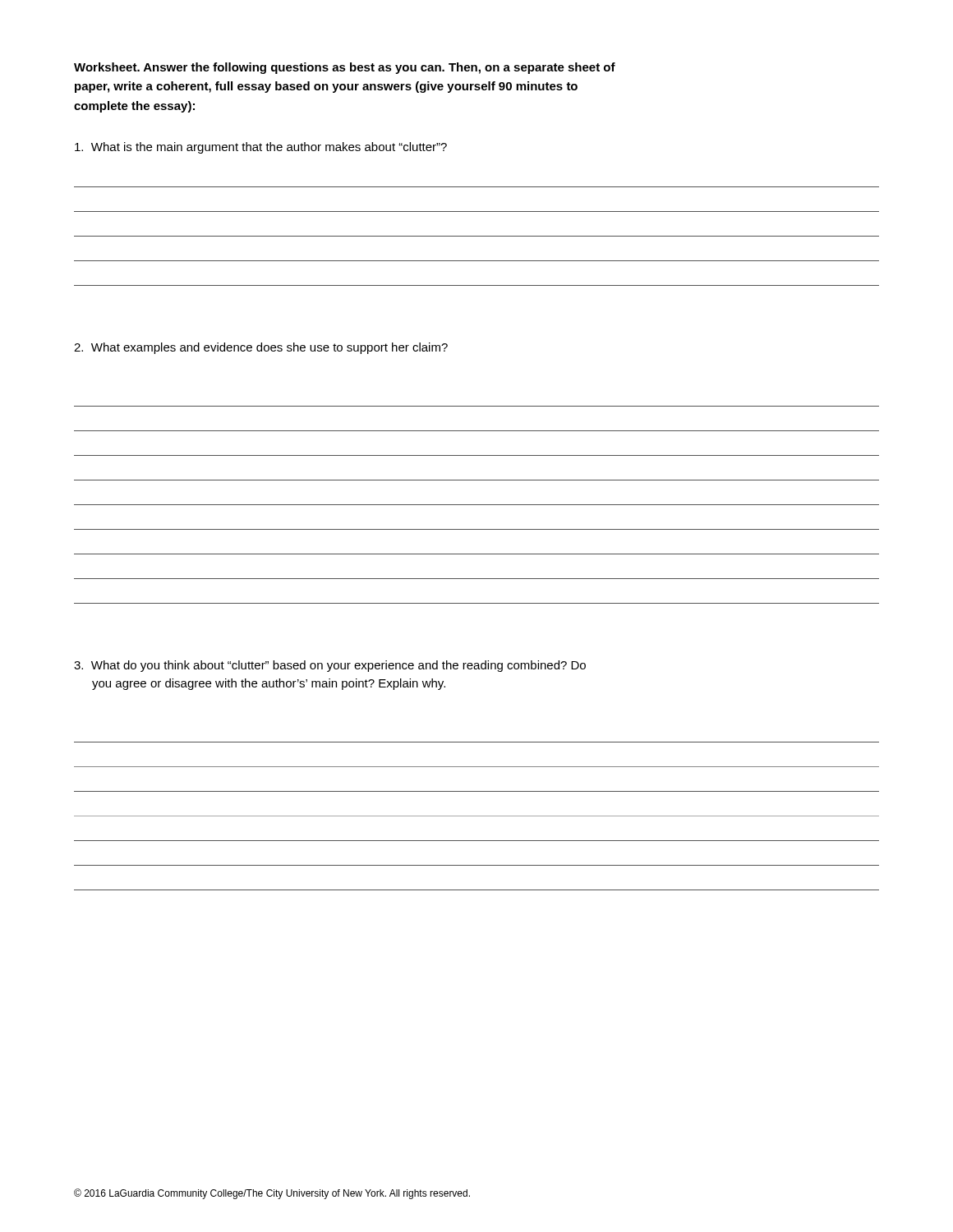Viewport: 953px width, 1232px height.
Task: Find the element starting "Worksheet. Answer the following questions"
Action: point(344,86)
